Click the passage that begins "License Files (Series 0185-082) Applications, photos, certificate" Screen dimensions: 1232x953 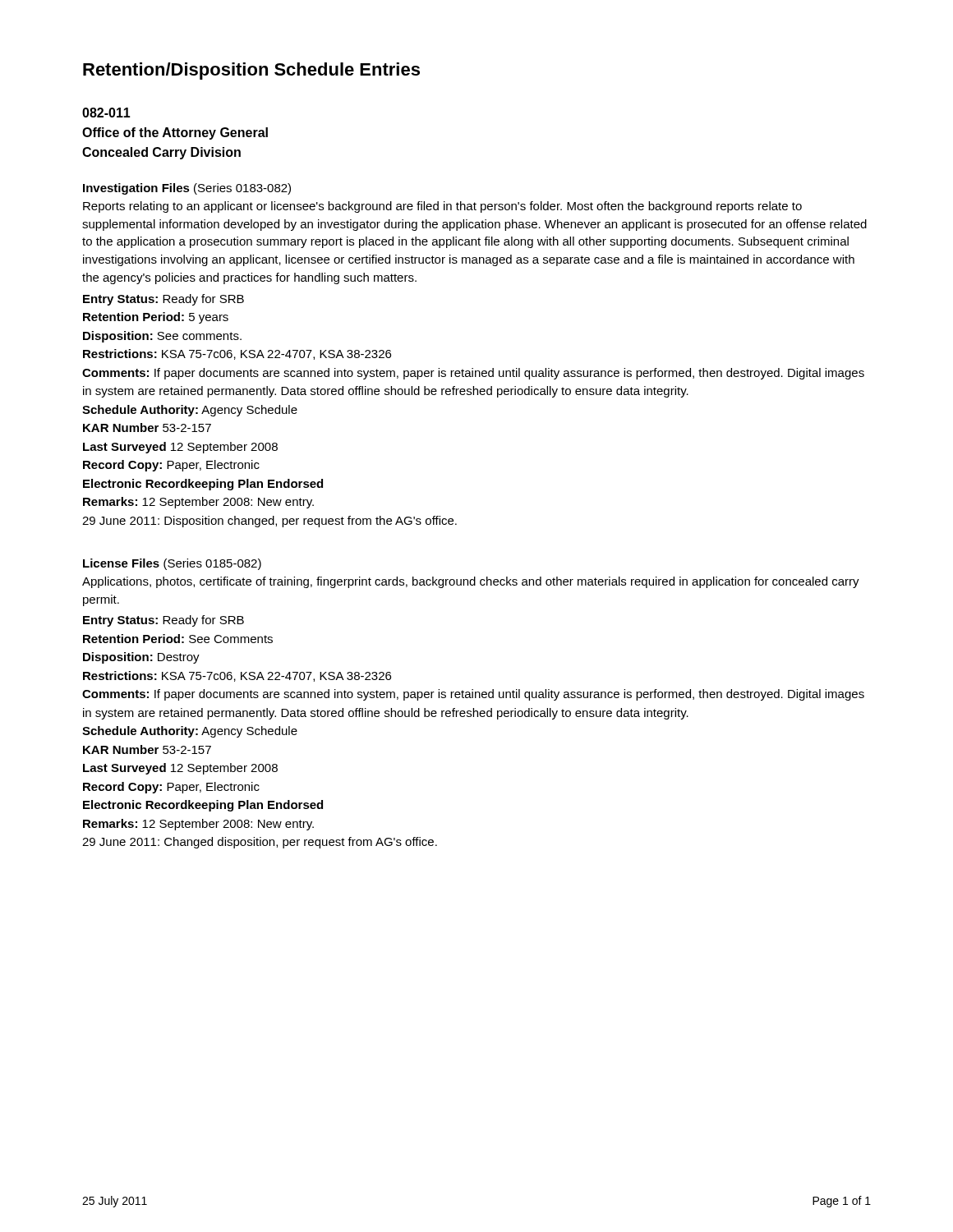[476, 704]
